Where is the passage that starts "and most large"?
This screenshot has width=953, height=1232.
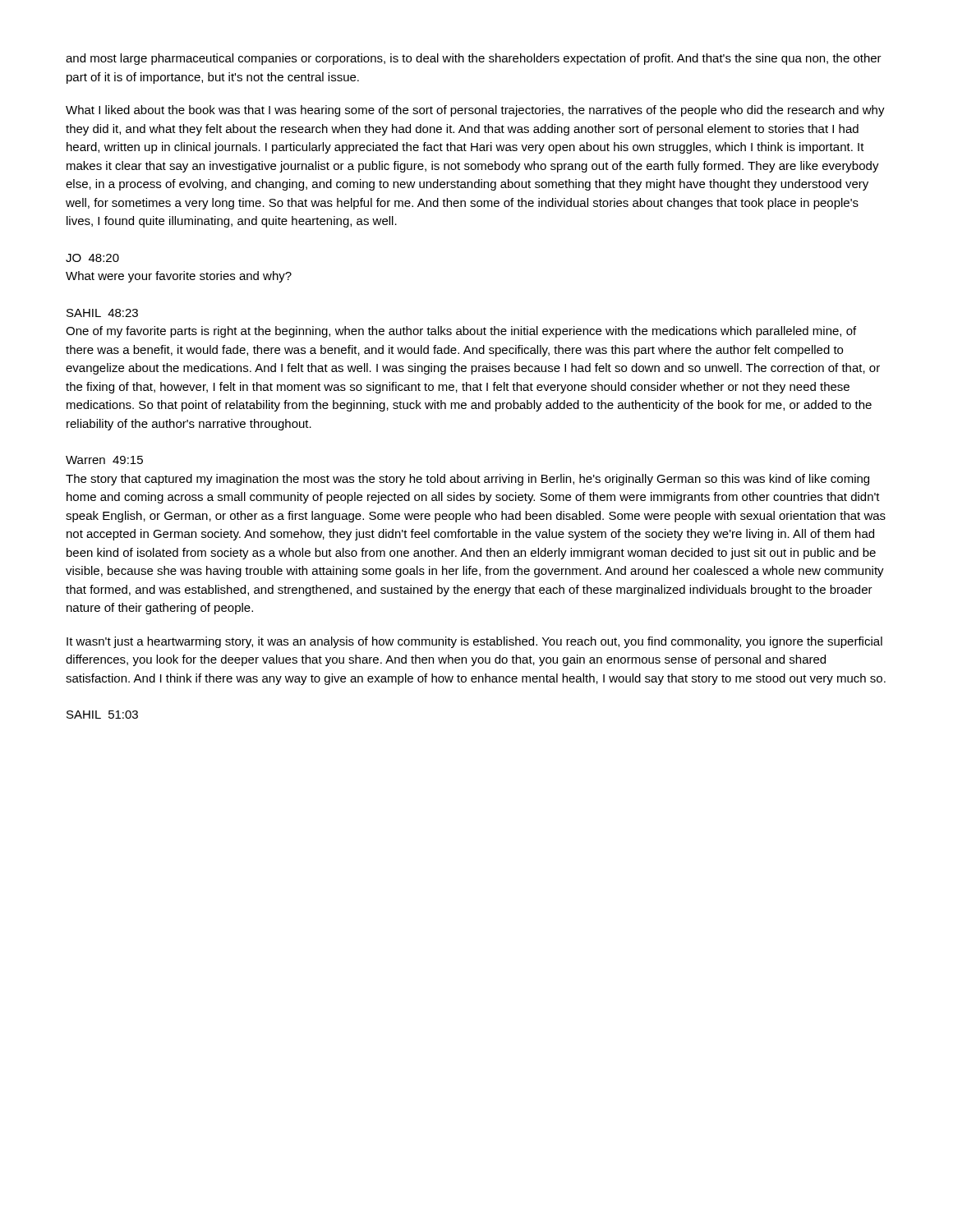coord(473,67)
